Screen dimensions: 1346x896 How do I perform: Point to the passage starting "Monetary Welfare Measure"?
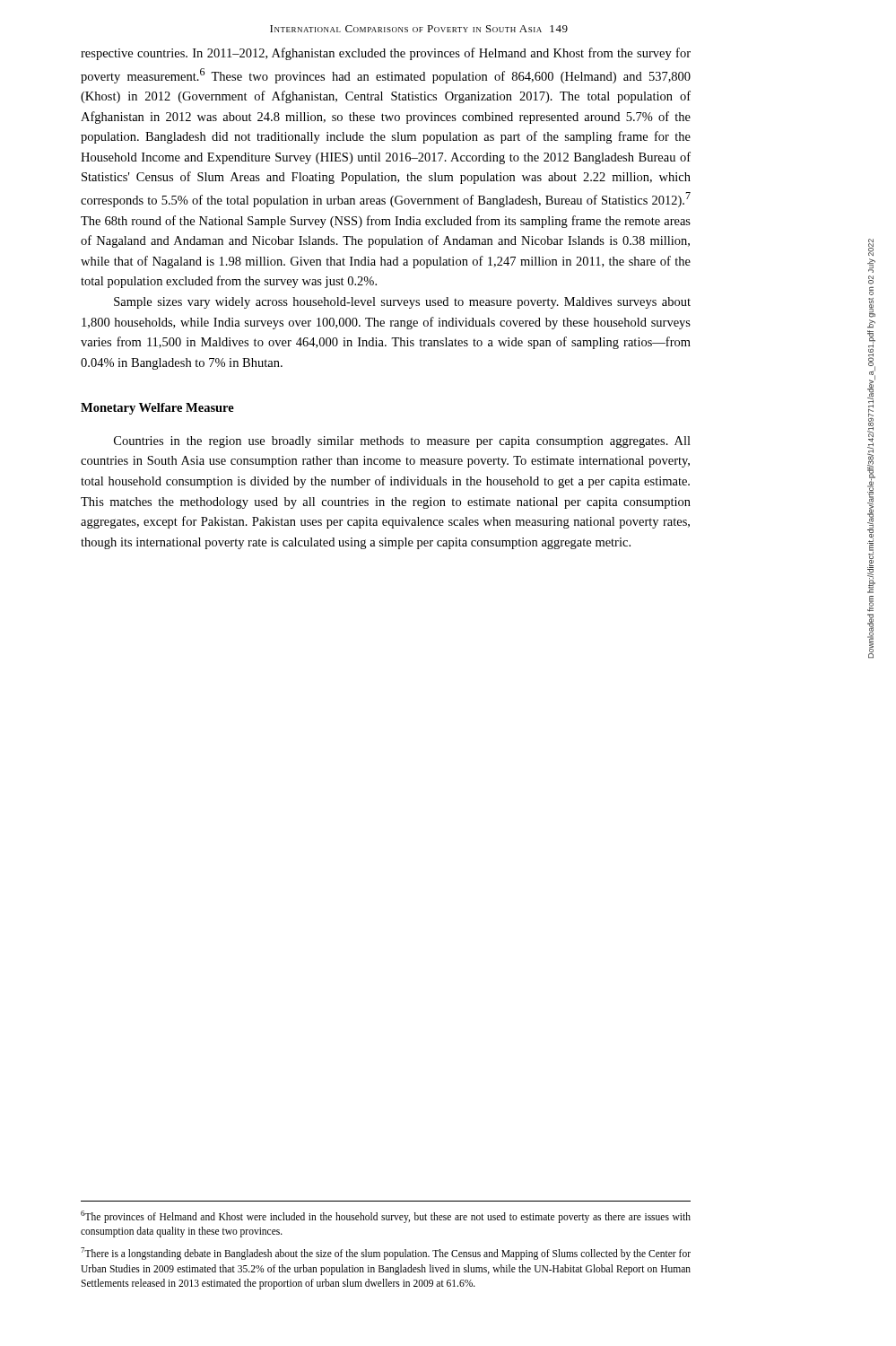click(x=157, y=408)
